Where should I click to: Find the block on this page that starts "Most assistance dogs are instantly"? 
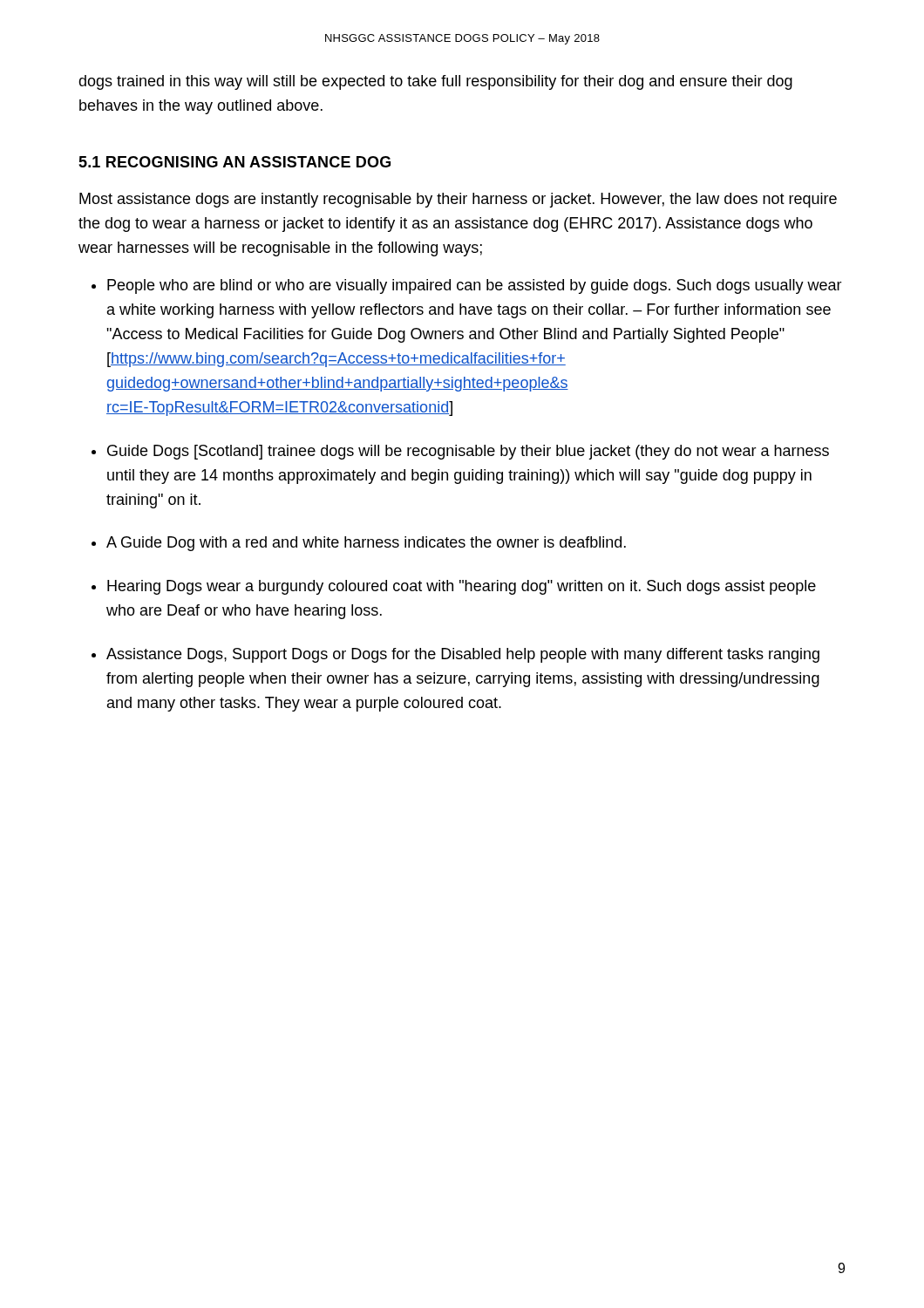[x=458, y=223]
